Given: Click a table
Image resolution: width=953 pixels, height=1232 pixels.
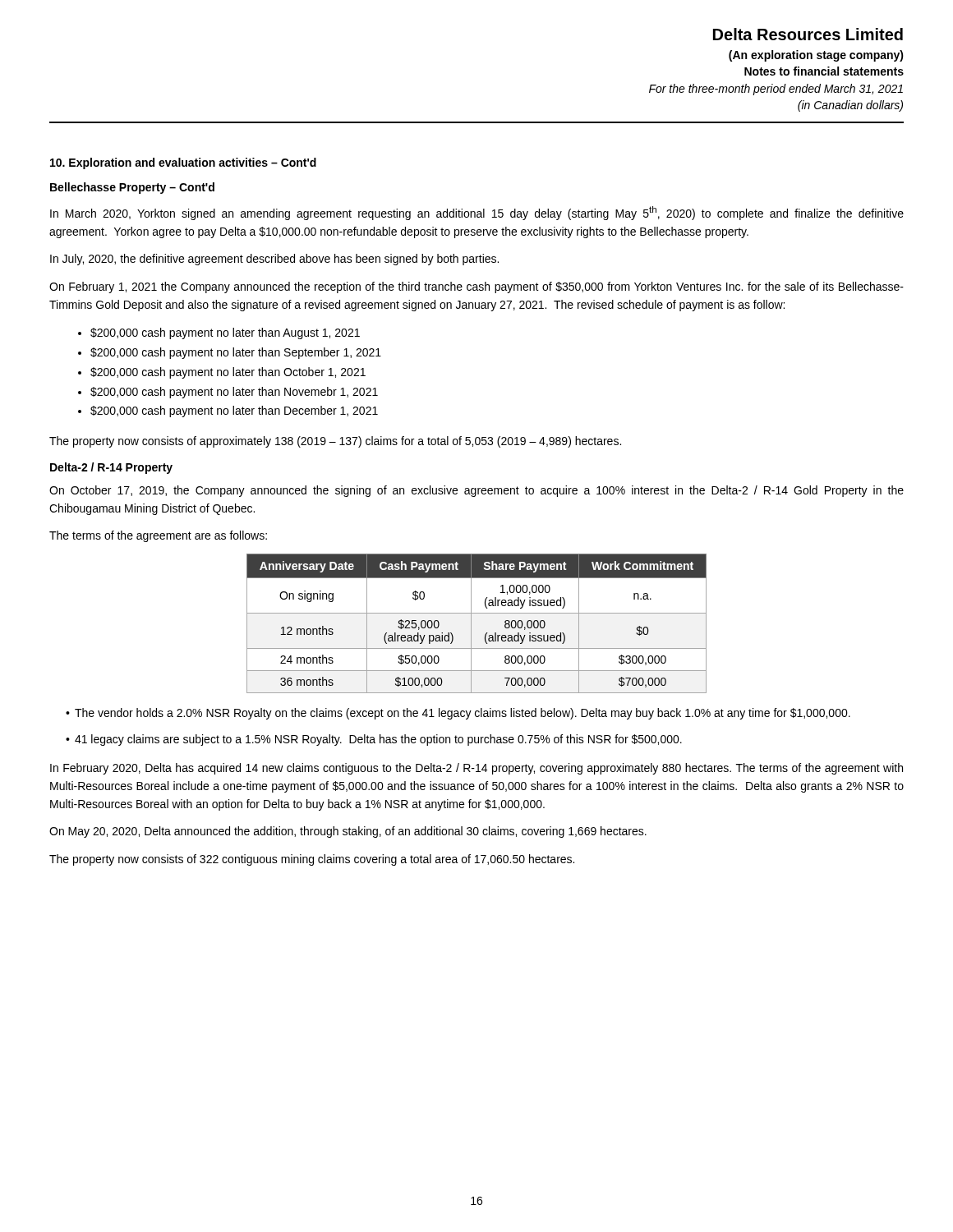Looking at the screenshot, I should [476, 623].
